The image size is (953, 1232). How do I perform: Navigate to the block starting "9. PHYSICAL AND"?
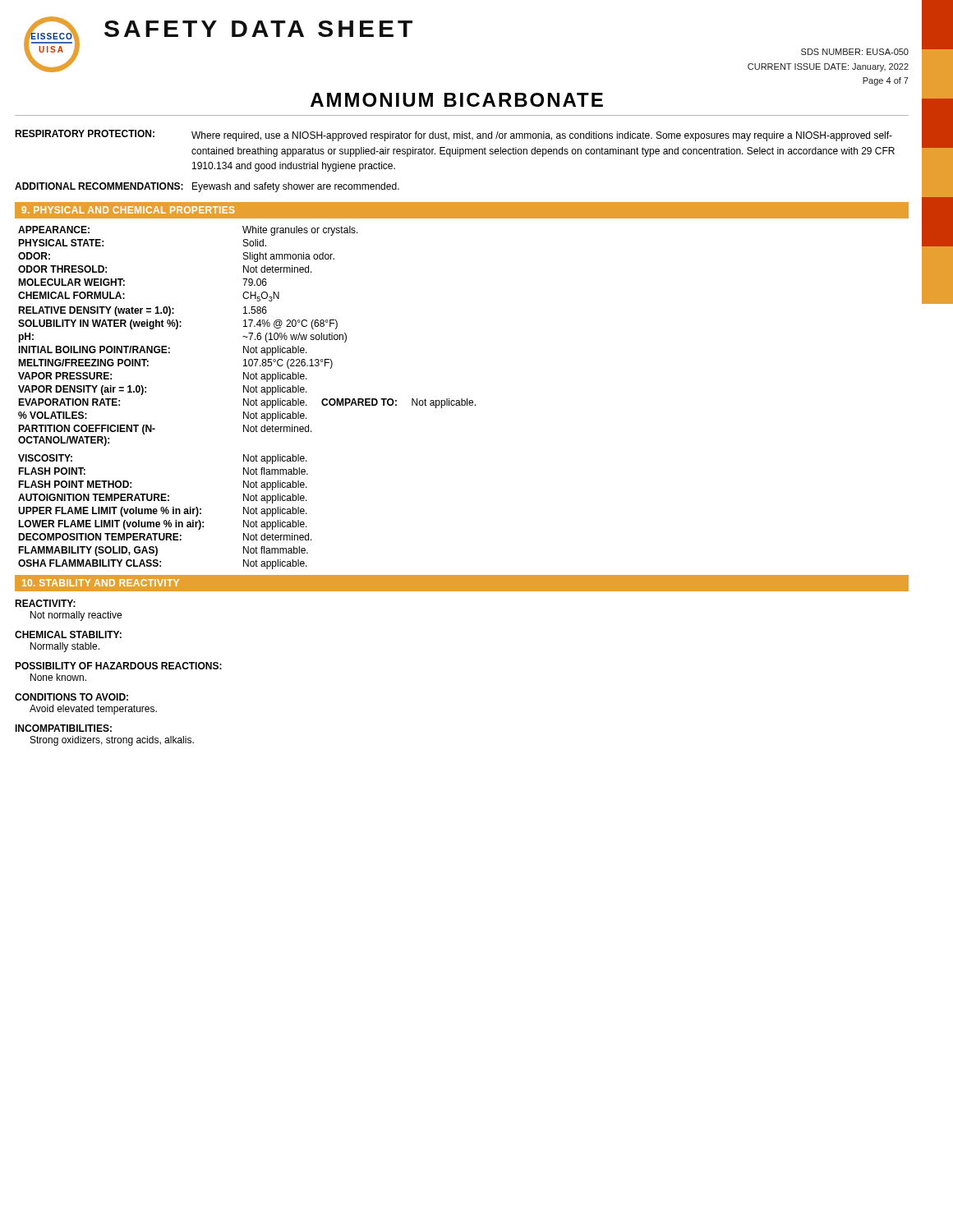[128, 210]
